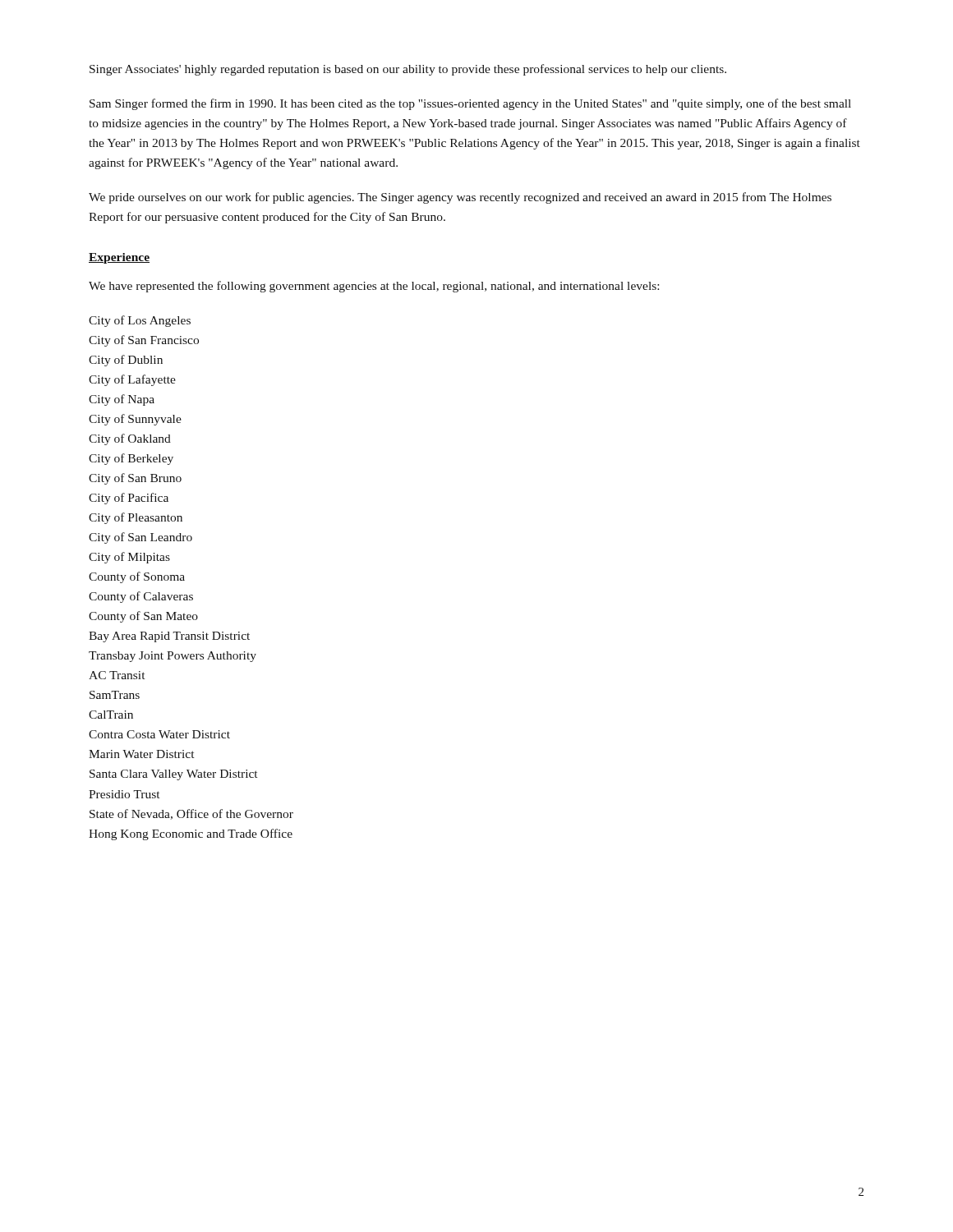This screenshot has width=953, height=1232.
Task: Navigate to the block starting "City of Pleasanton"
Action: point(136,517)
